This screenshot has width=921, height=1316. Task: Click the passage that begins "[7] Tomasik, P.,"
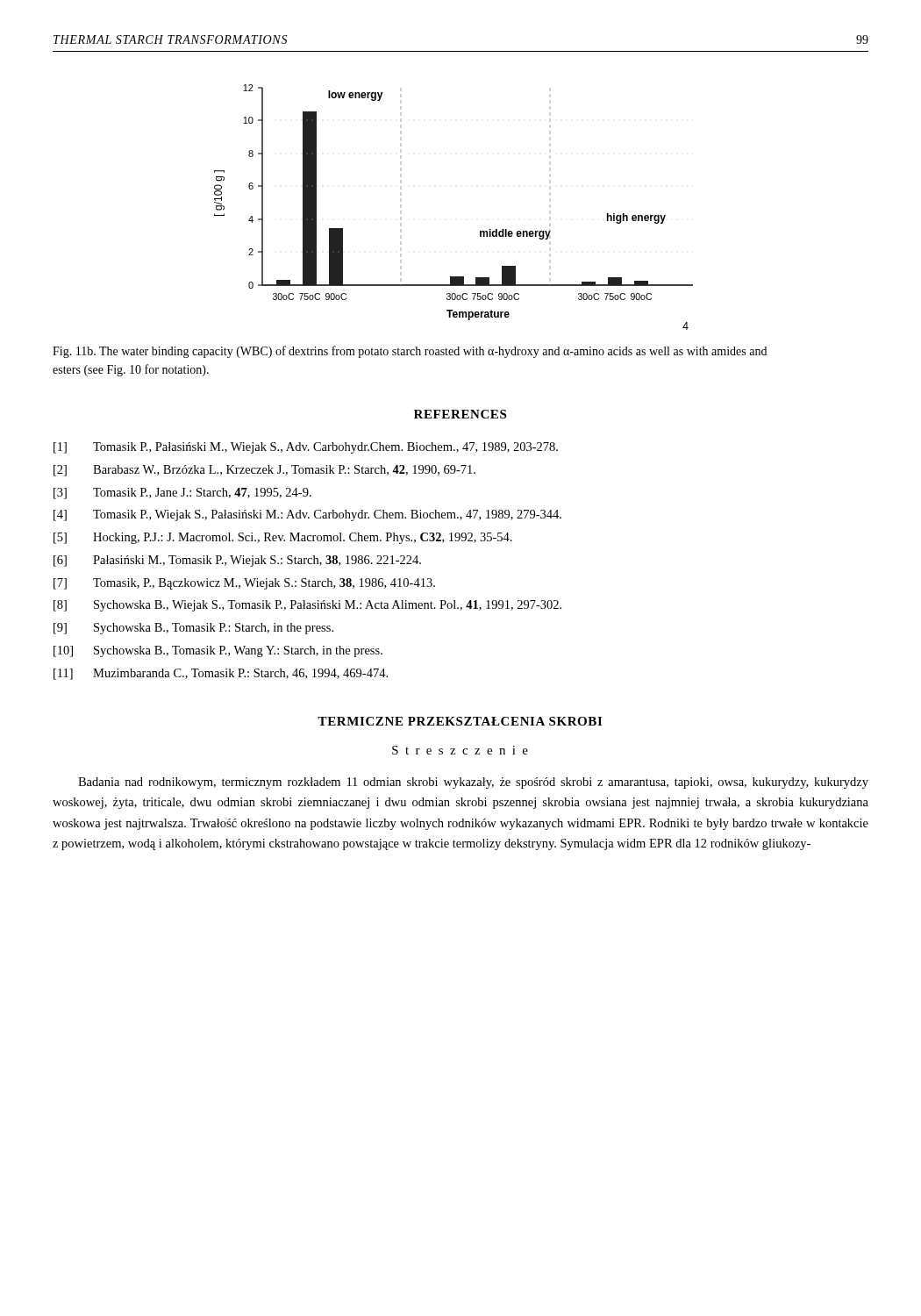tap(244, 584)
